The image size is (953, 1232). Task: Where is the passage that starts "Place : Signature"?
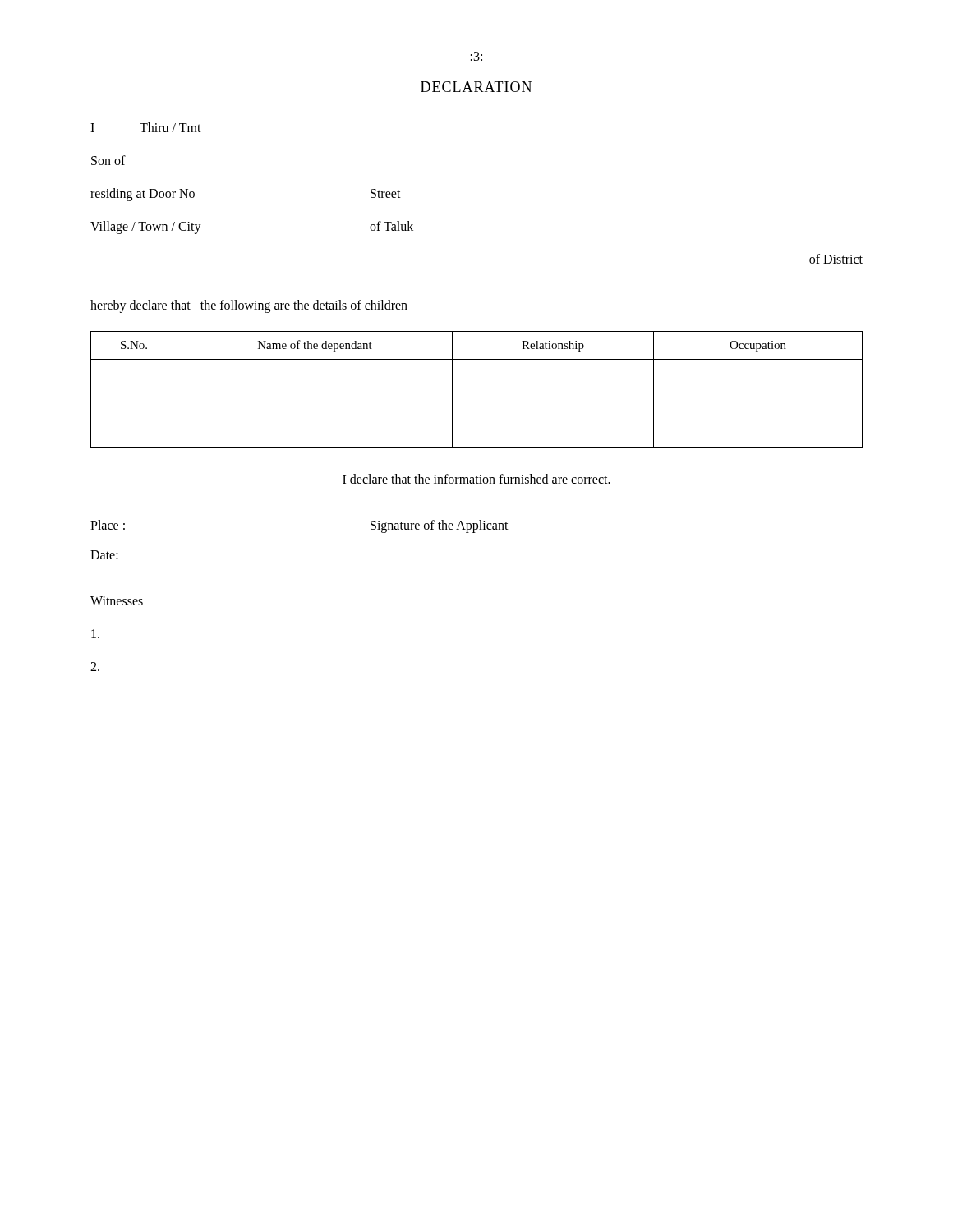(109, 526)
